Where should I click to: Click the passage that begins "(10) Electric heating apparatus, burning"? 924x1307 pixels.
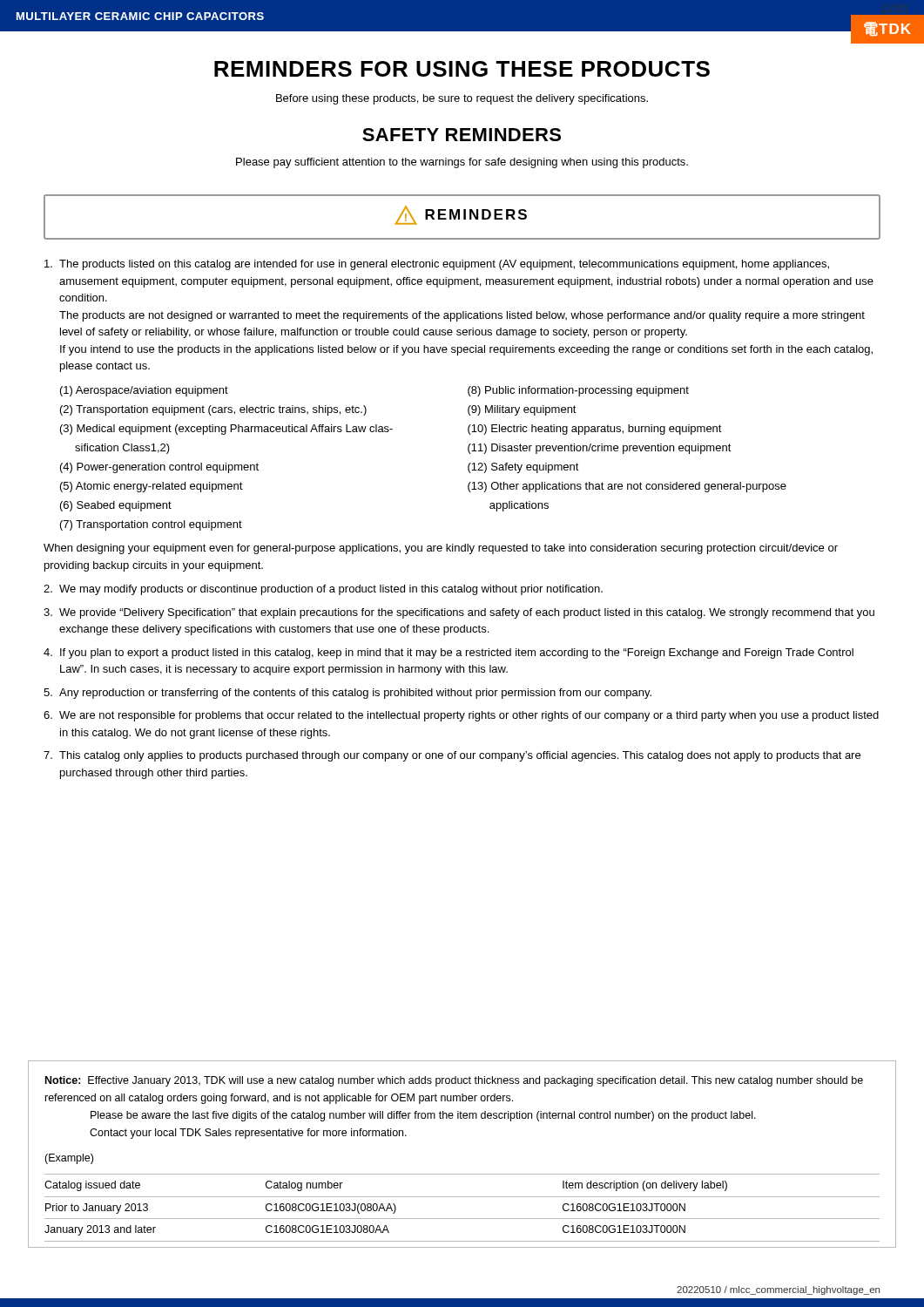pos(594,428)
